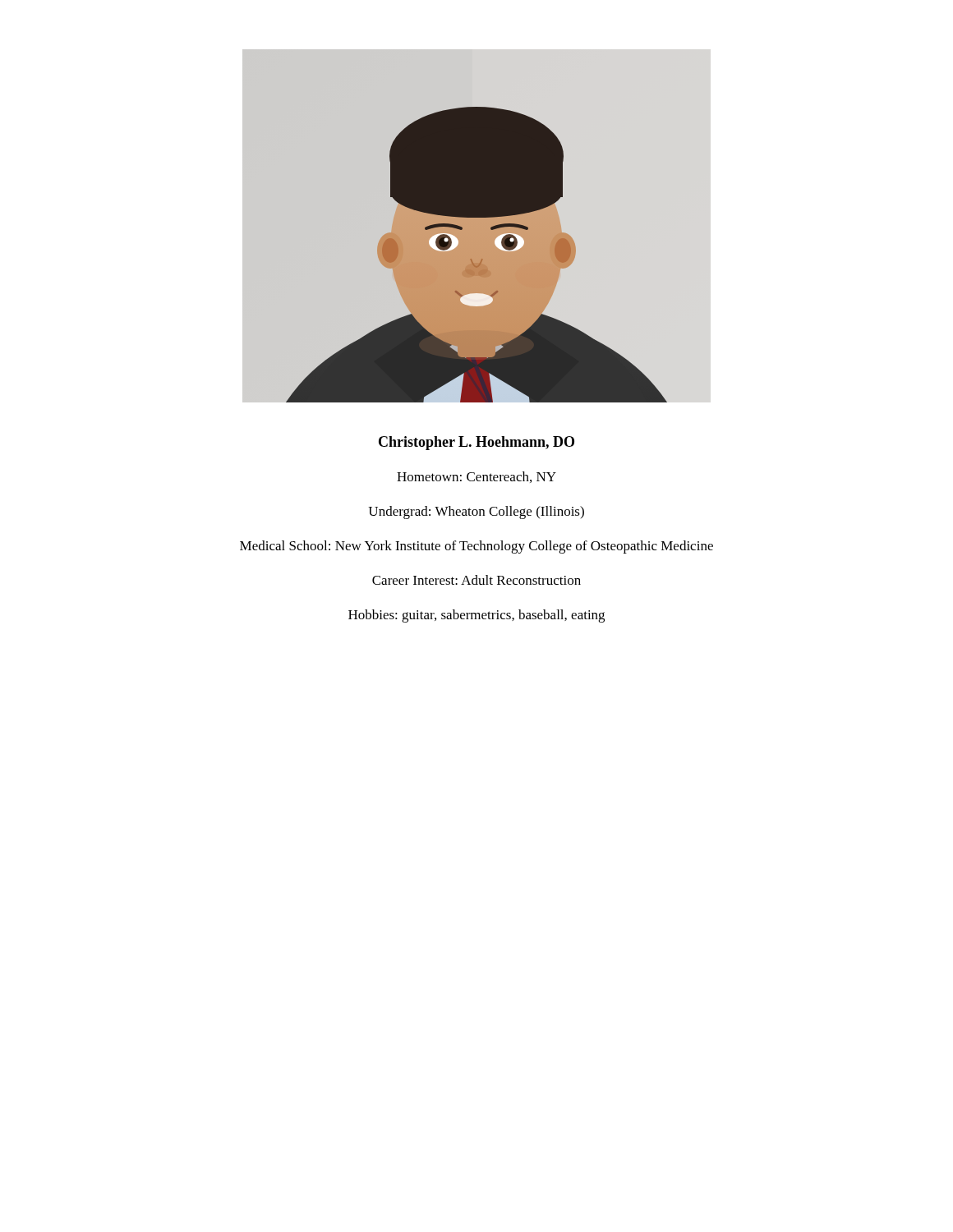Viewport: 953px width, 1232px height.
Task: Find the element starting "Medical School: New York Institute of Technology College"
Action: coord(476,546)
